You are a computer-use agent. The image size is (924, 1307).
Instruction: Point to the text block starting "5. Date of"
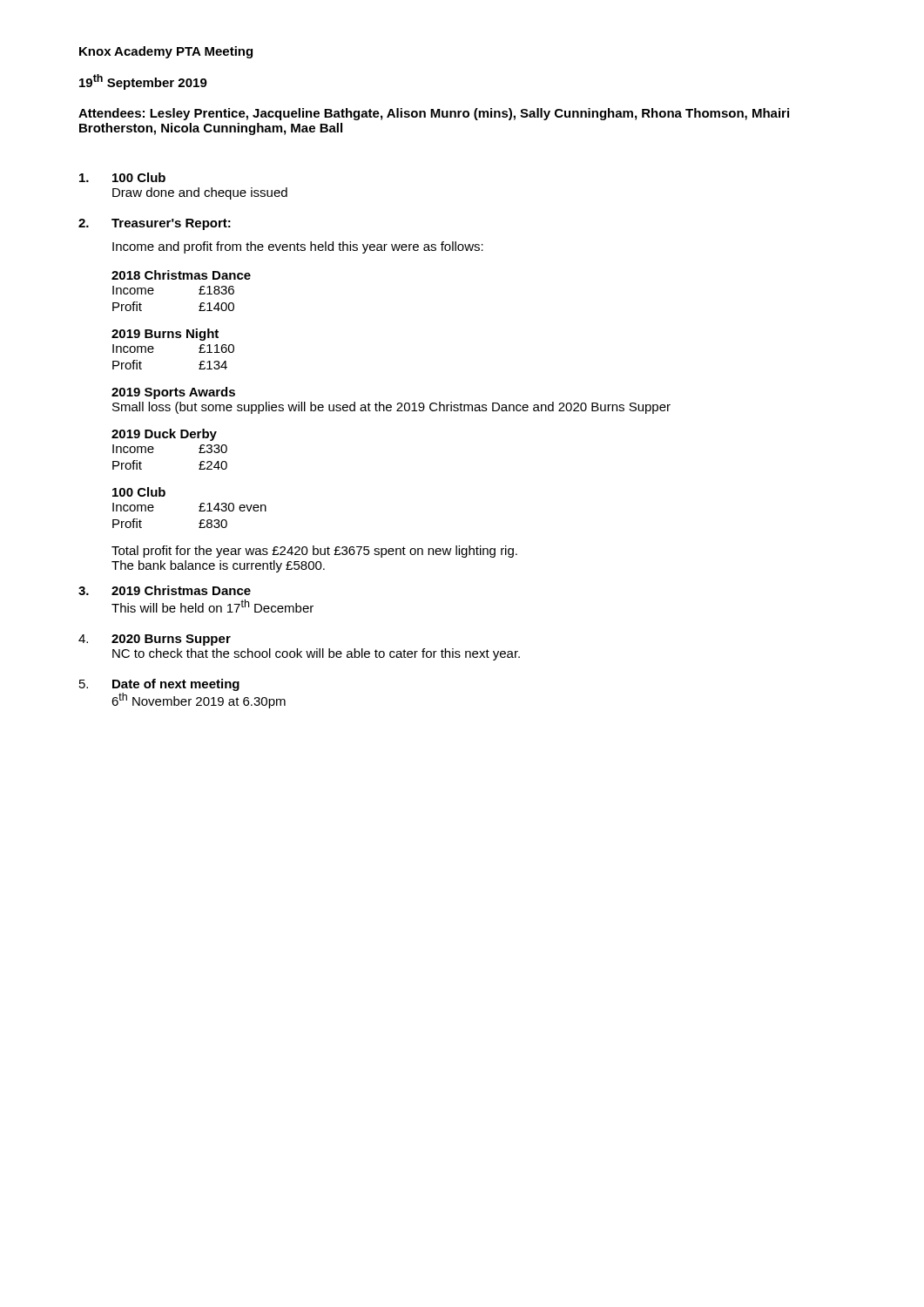coord(182,692)
